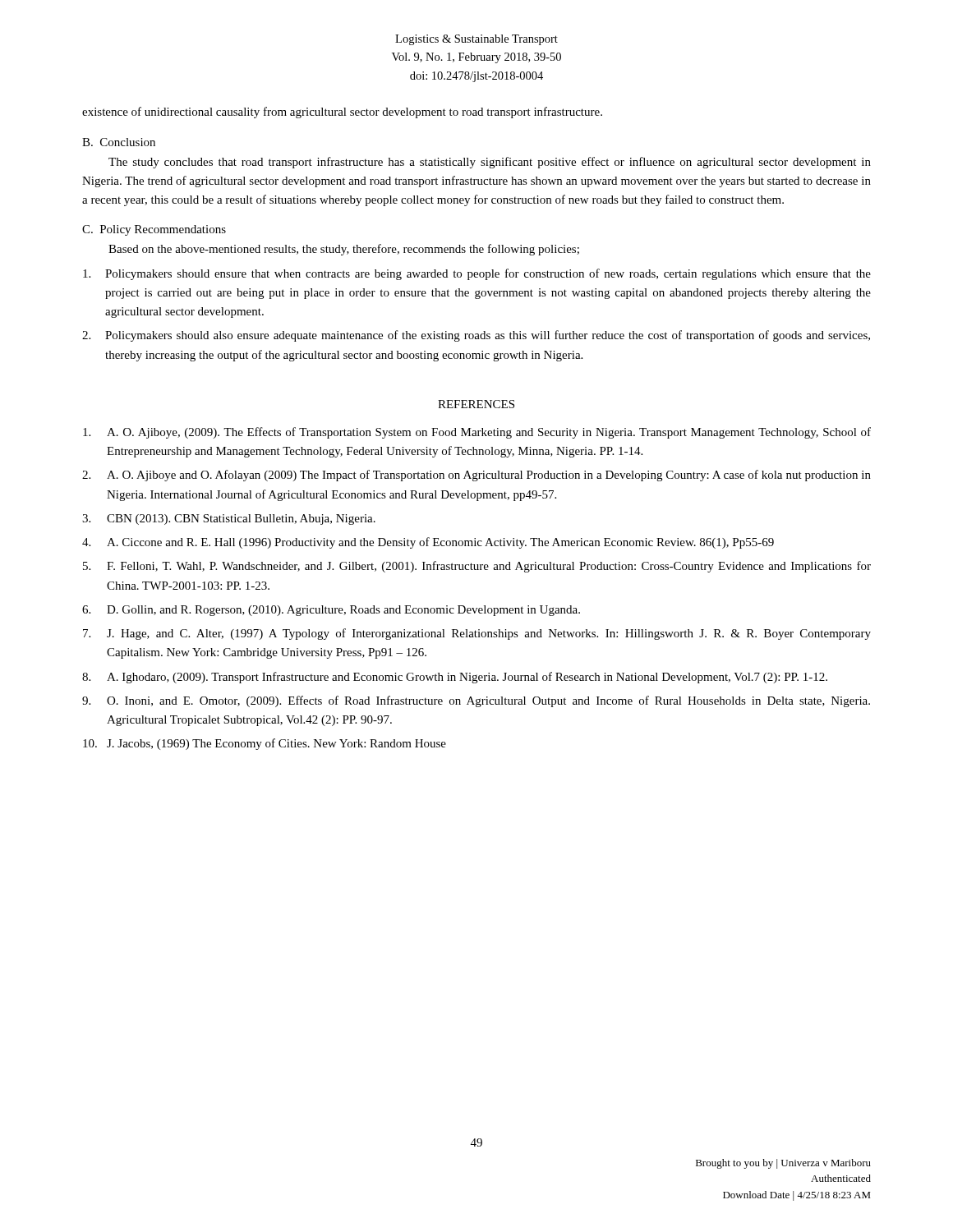Where does it say "C. Policy Recommendations"?
The image size is (953, 1232).
tap(154, 229)
